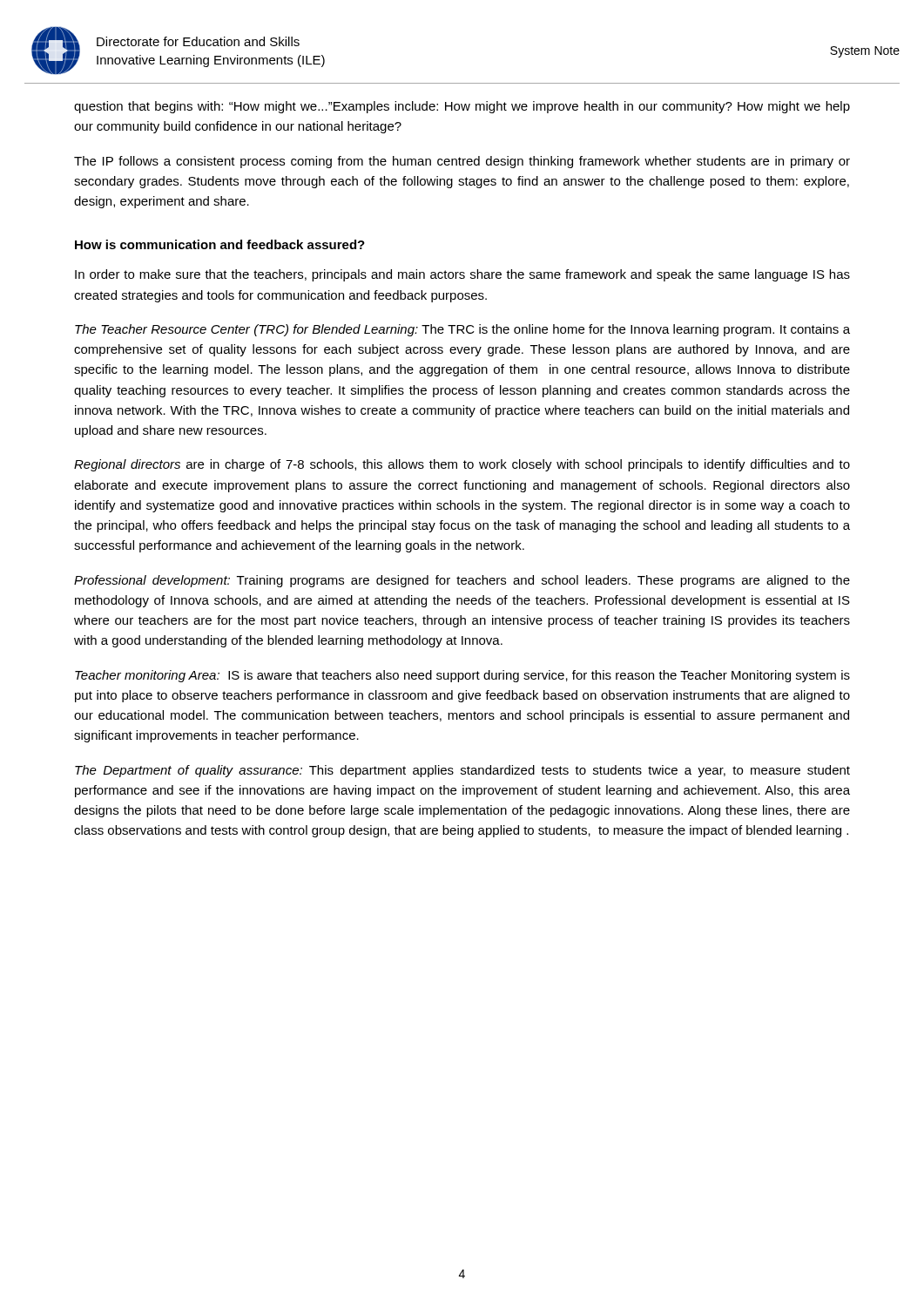Click on the text block containing "question that begins with:"
The height and width of the screenshot is (1307, 924).
[462, 116]
